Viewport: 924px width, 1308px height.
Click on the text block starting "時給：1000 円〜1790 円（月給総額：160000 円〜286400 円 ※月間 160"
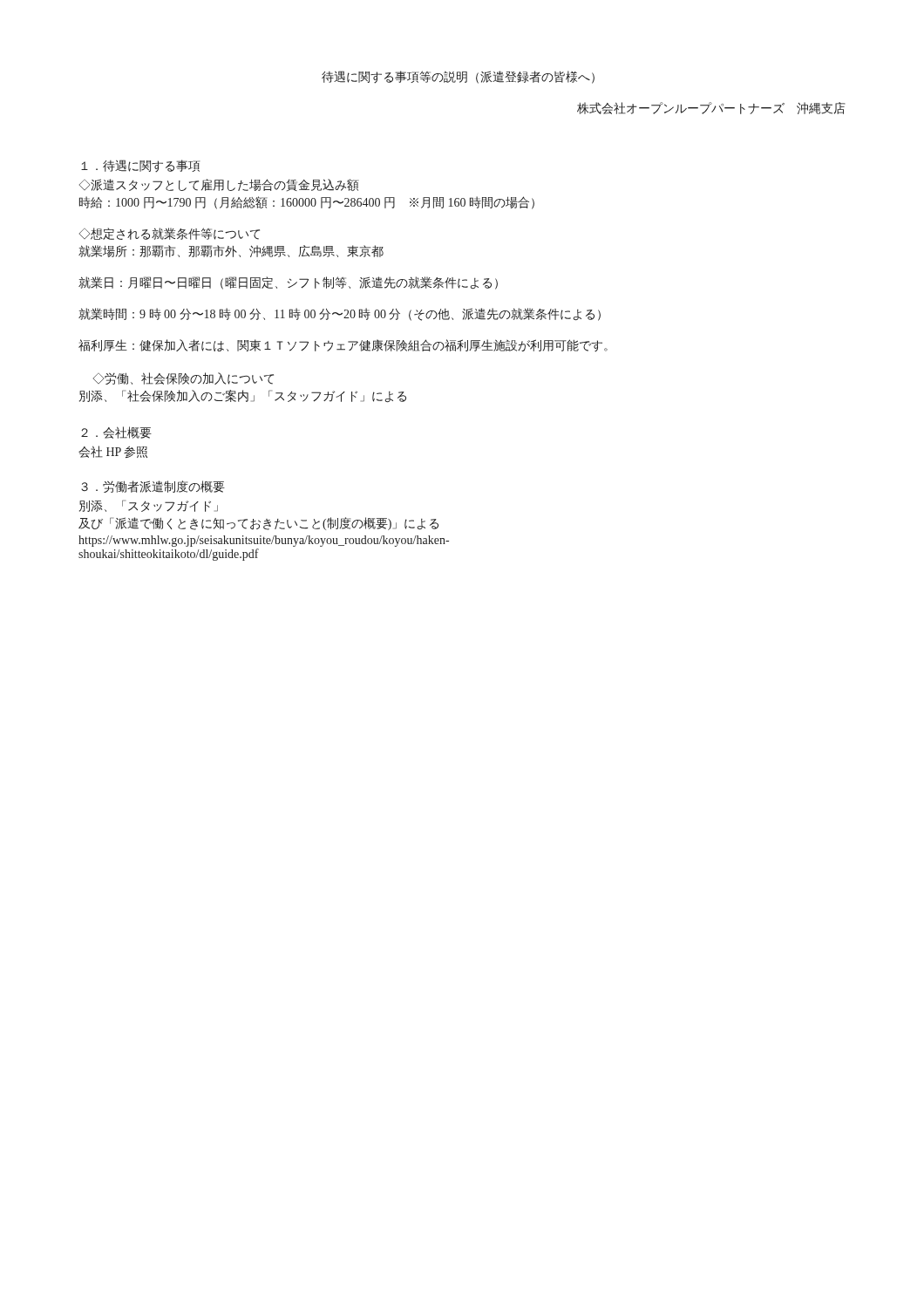coord(310,203)
